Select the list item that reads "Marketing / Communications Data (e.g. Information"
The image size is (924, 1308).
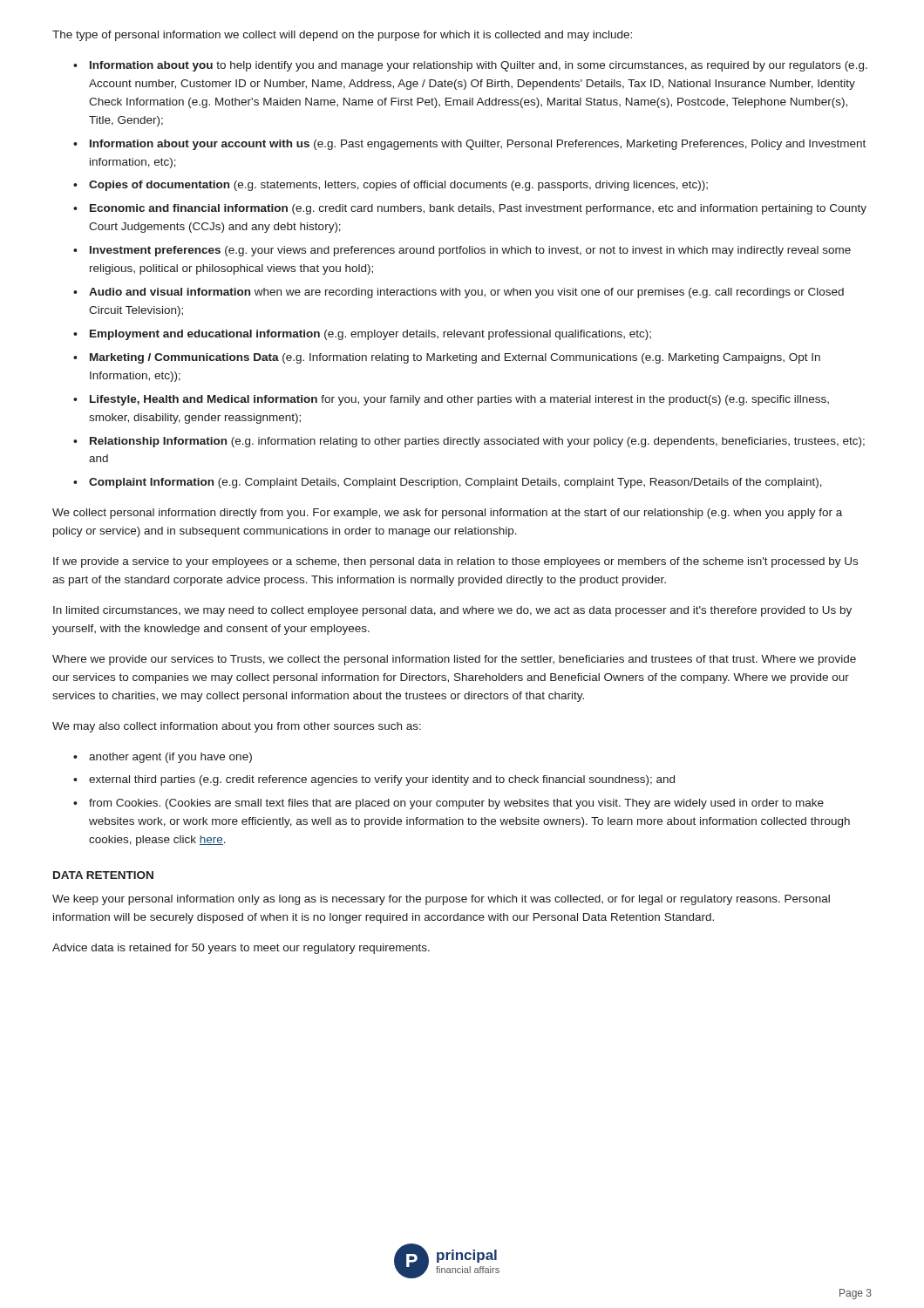coord(455,366)
